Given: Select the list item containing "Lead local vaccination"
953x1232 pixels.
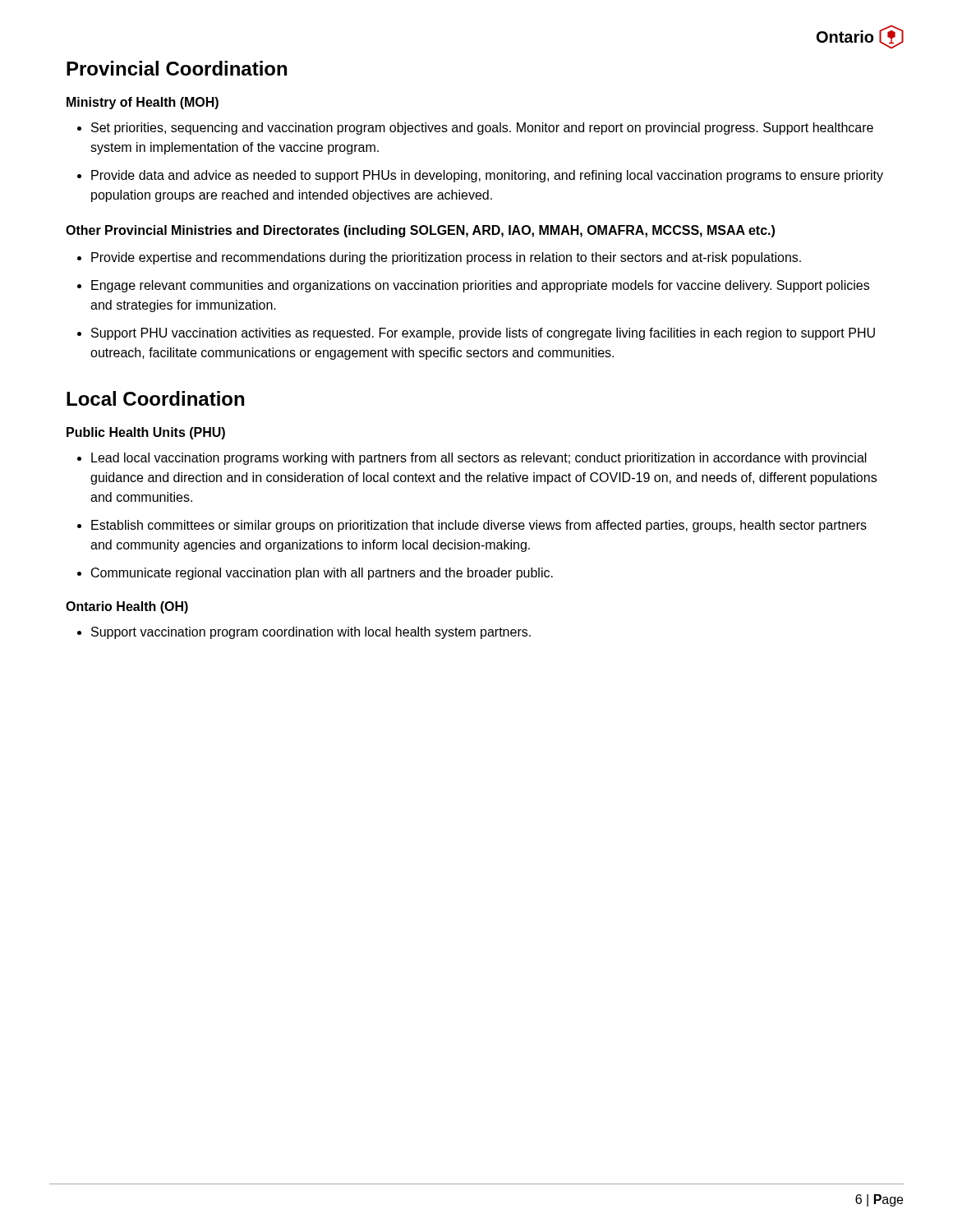Looking at the screenshot, I should (x=476, y=478).
